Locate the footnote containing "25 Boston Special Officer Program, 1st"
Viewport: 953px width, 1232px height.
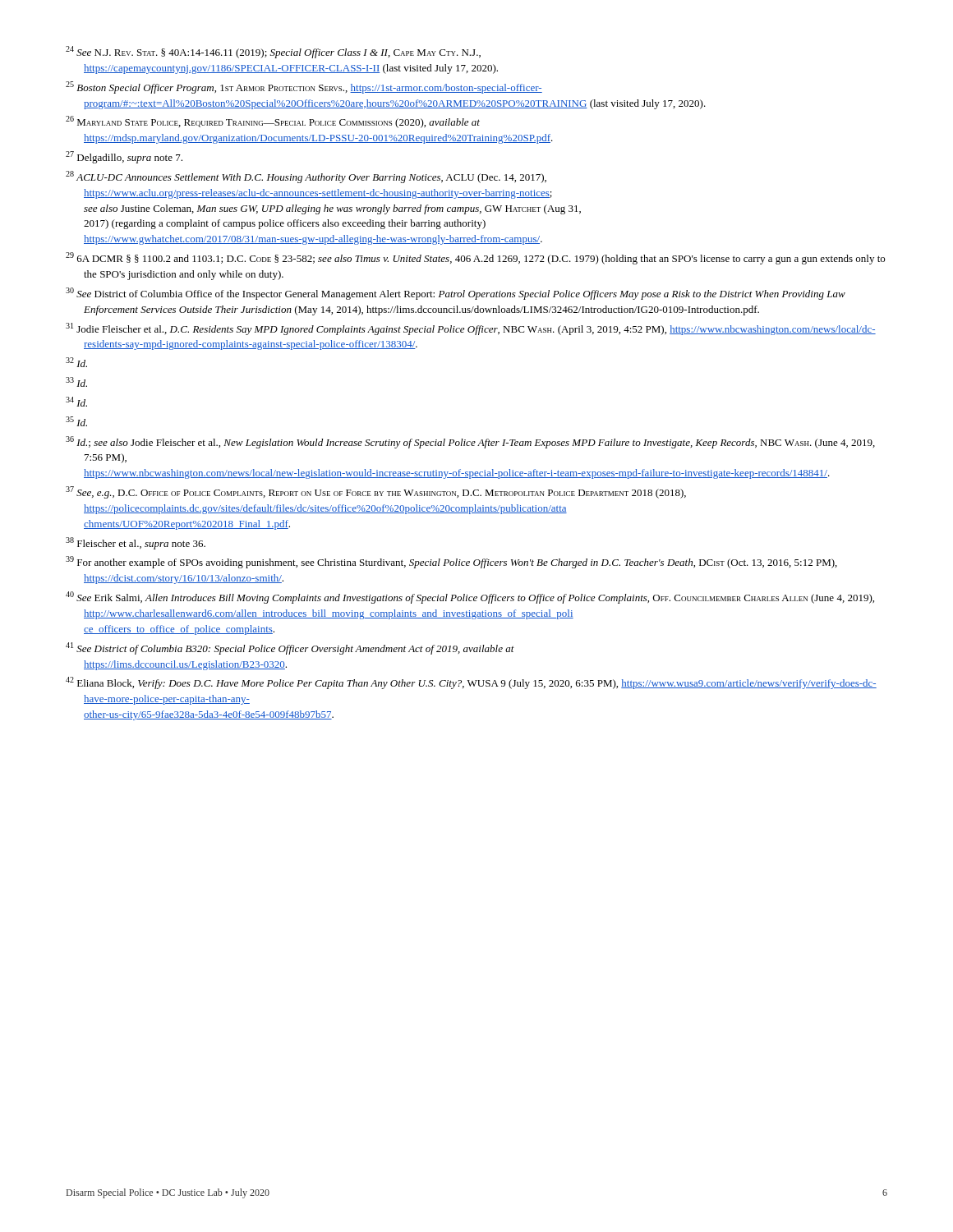pyautogui.click(x=386, y=95)
